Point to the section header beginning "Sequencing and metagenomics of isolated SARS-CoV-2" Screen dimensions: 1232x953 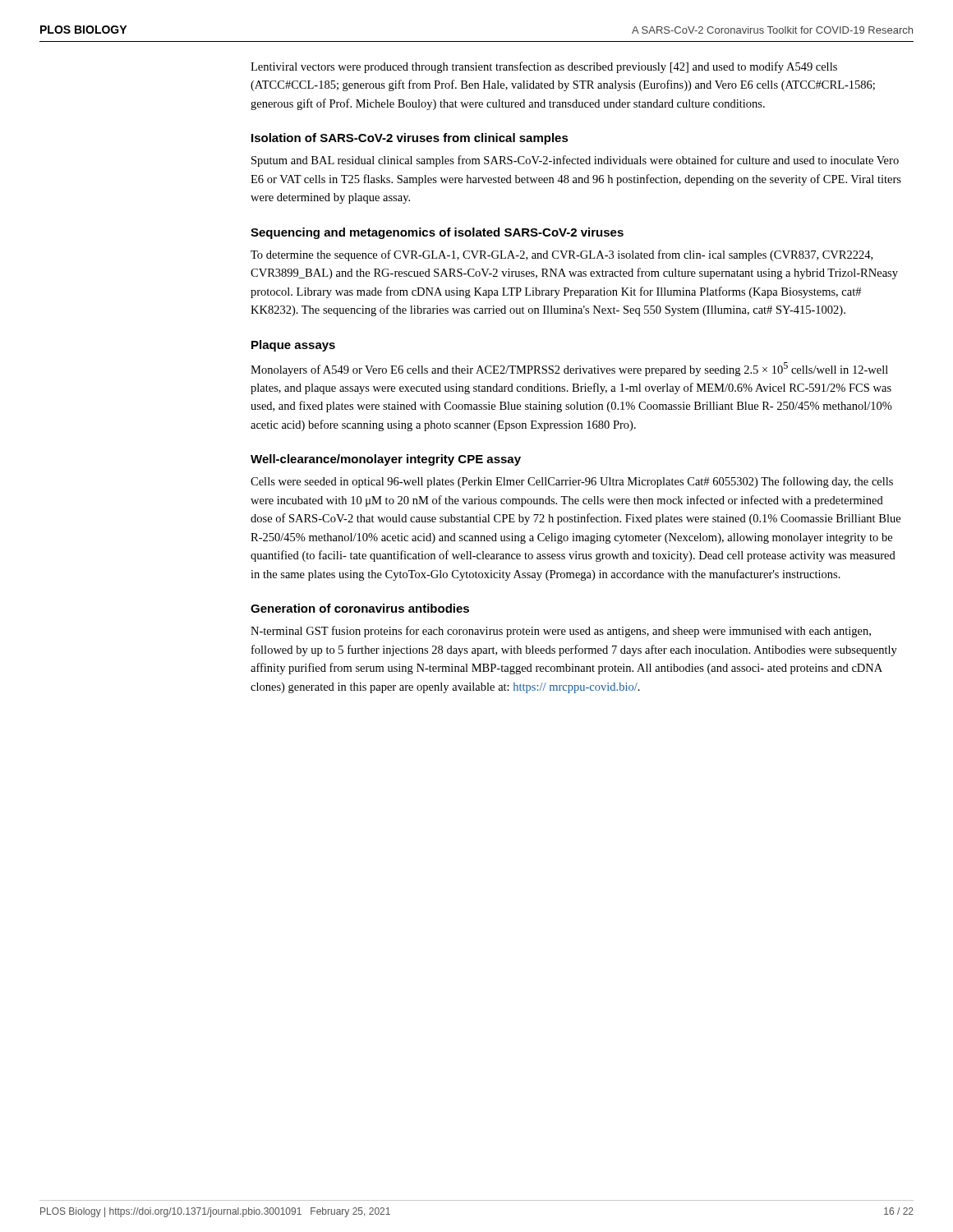click(x=437, y=232)
